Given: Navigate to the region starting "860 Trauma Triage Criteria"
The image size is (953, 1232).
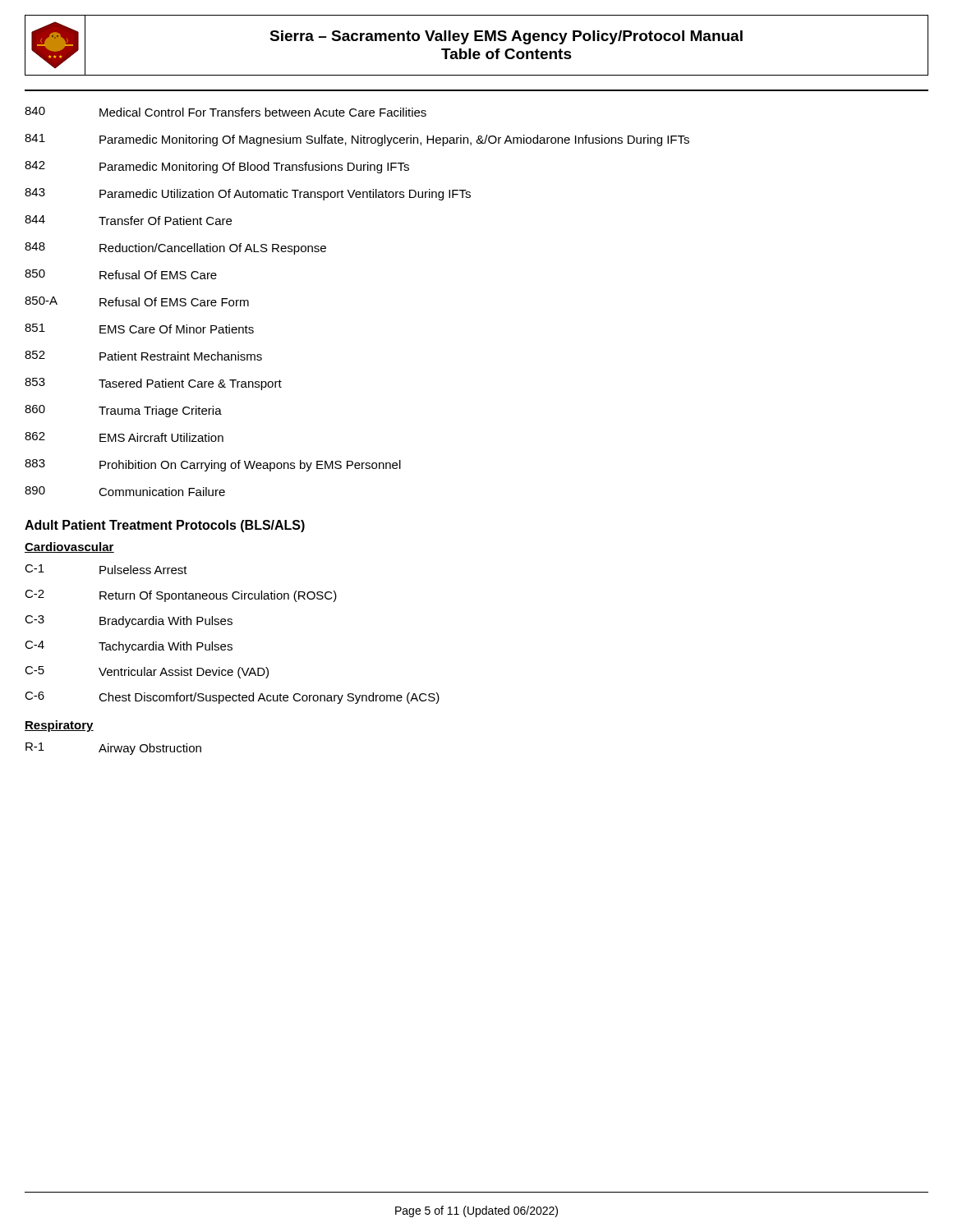Looking at the screenshot, I should coord(123,411).
